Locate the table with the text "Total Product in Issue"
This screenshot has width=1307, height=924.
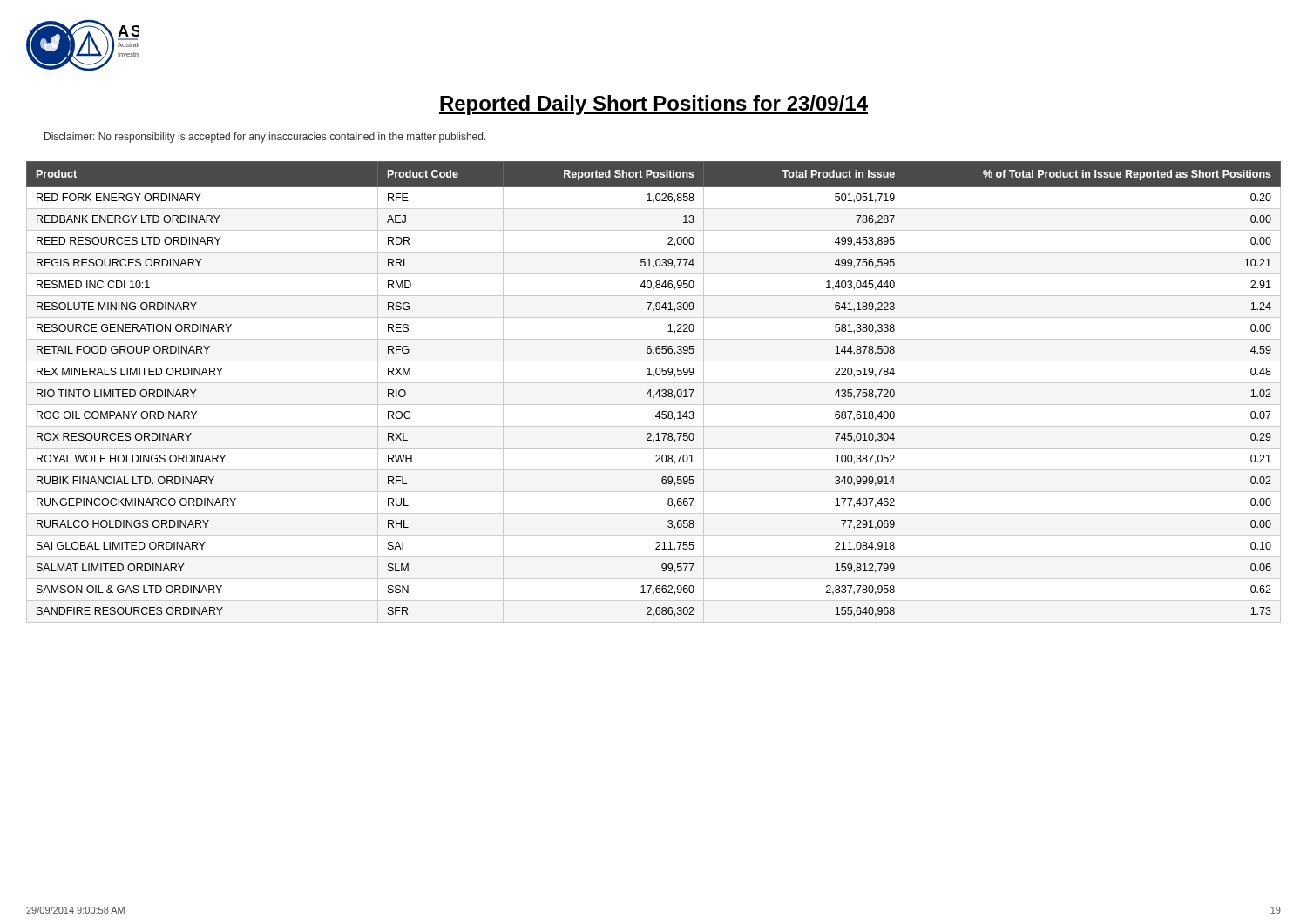tap(654, 521)
